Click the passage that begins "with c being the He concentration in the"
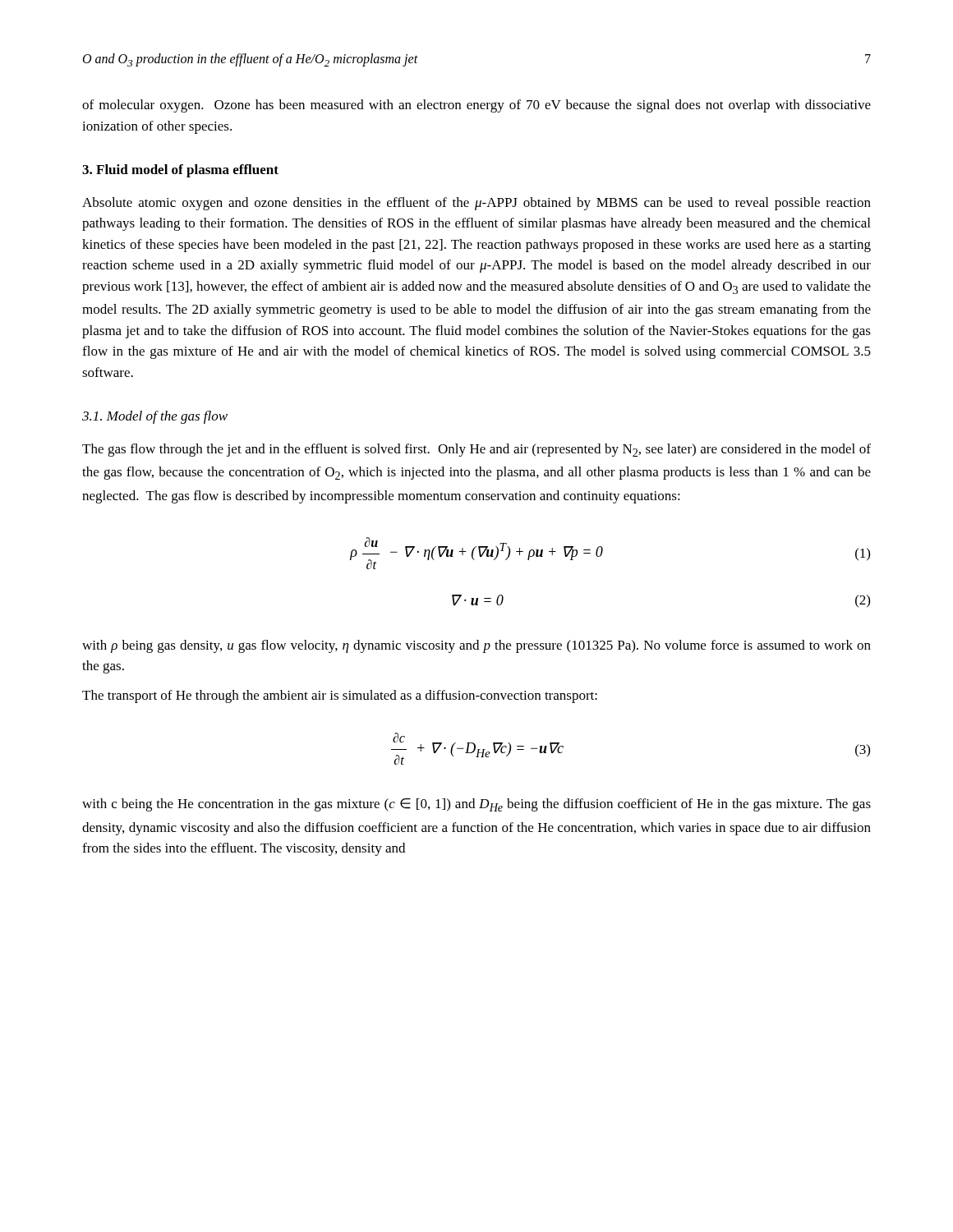Image resolution: width=953 pixels, height=1232 pixels. pyautogui.click(x=476, y=826)
